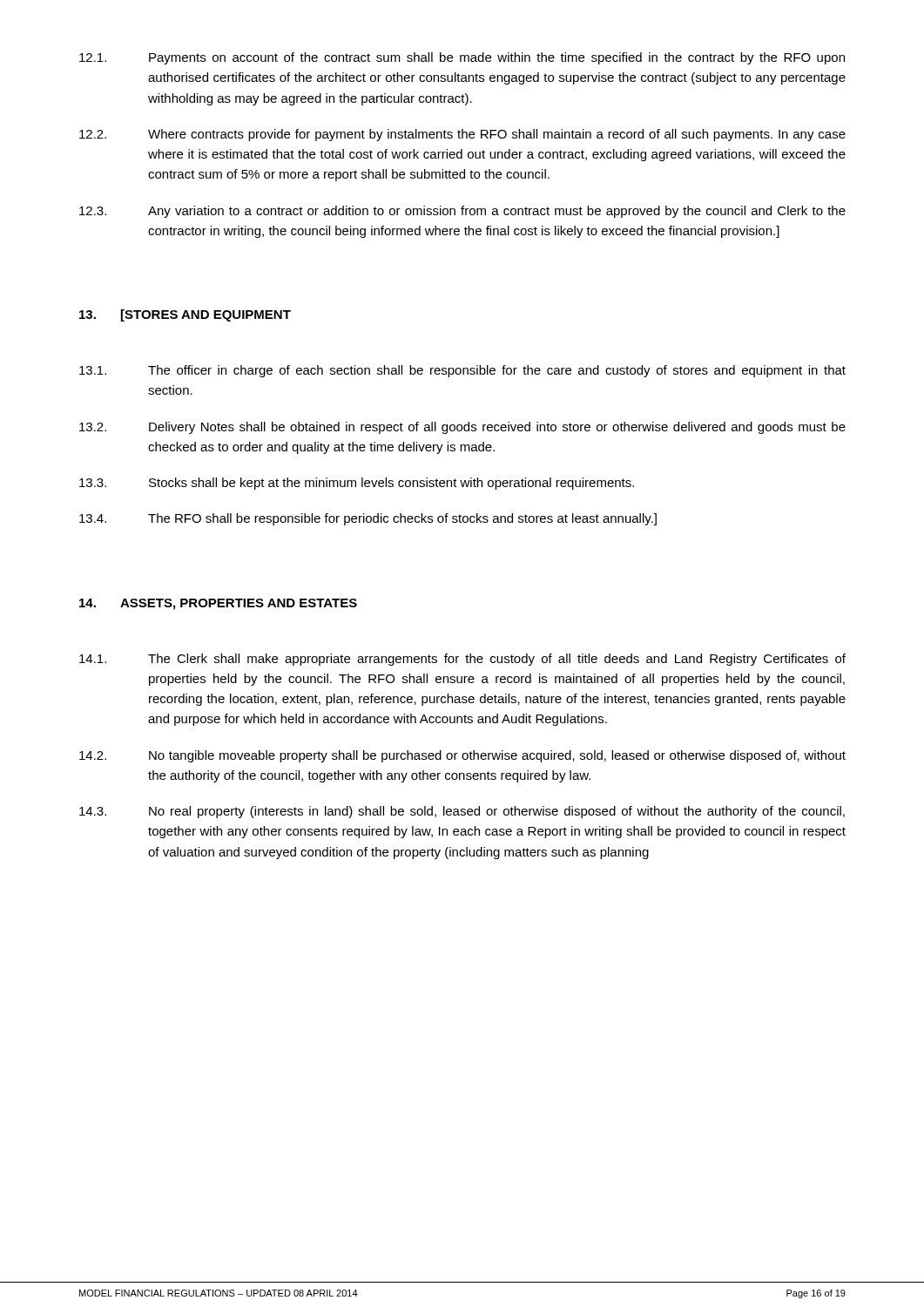The height and width of the screenshot is (1307, 924).
Task: Point to the block starting "12.3. Any variation to a contract"
Action: pyautogui.click(x=462, y=220)
